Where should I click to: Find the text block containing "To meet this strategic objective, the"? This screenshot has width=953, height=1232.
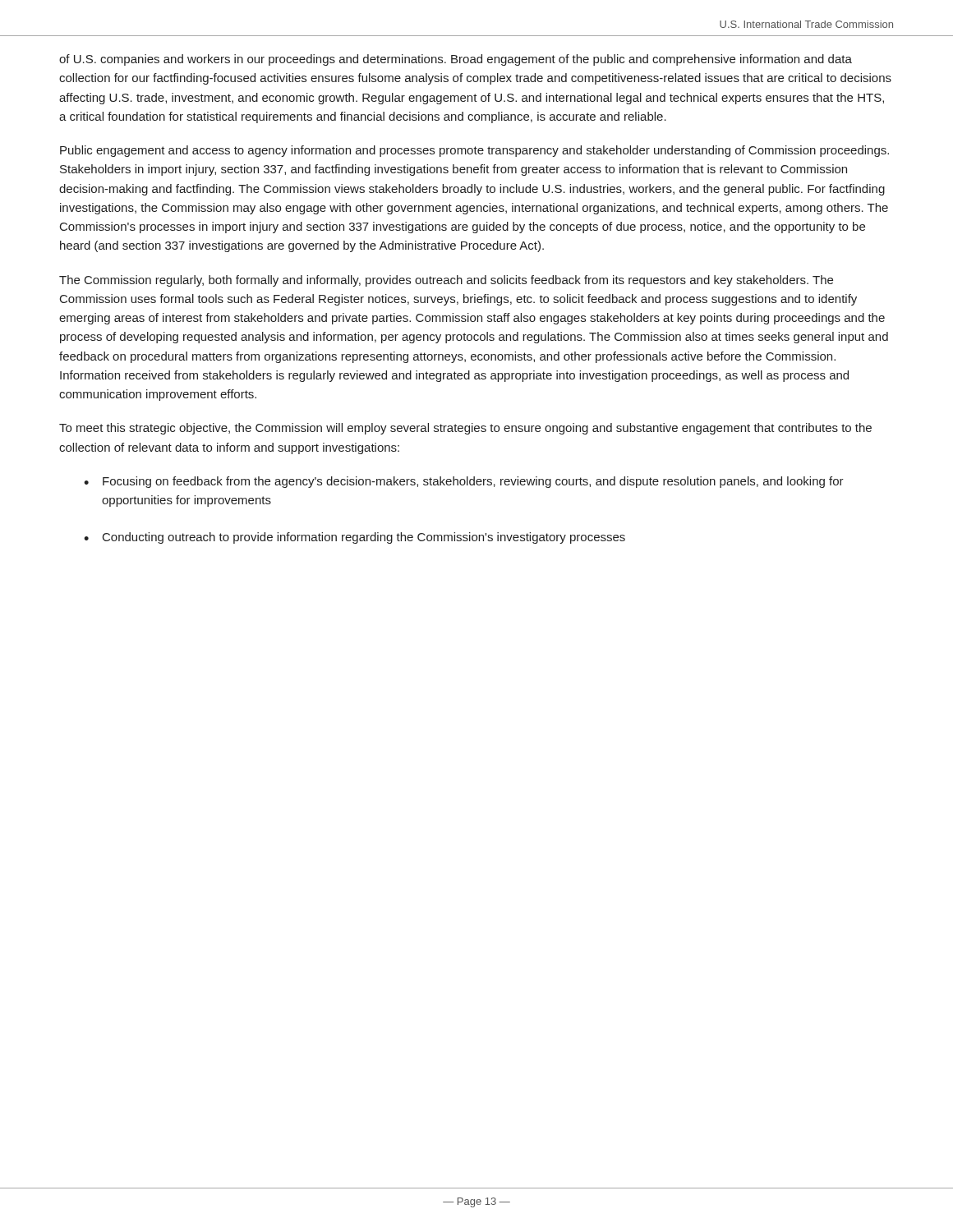click(x=466, y=437)
